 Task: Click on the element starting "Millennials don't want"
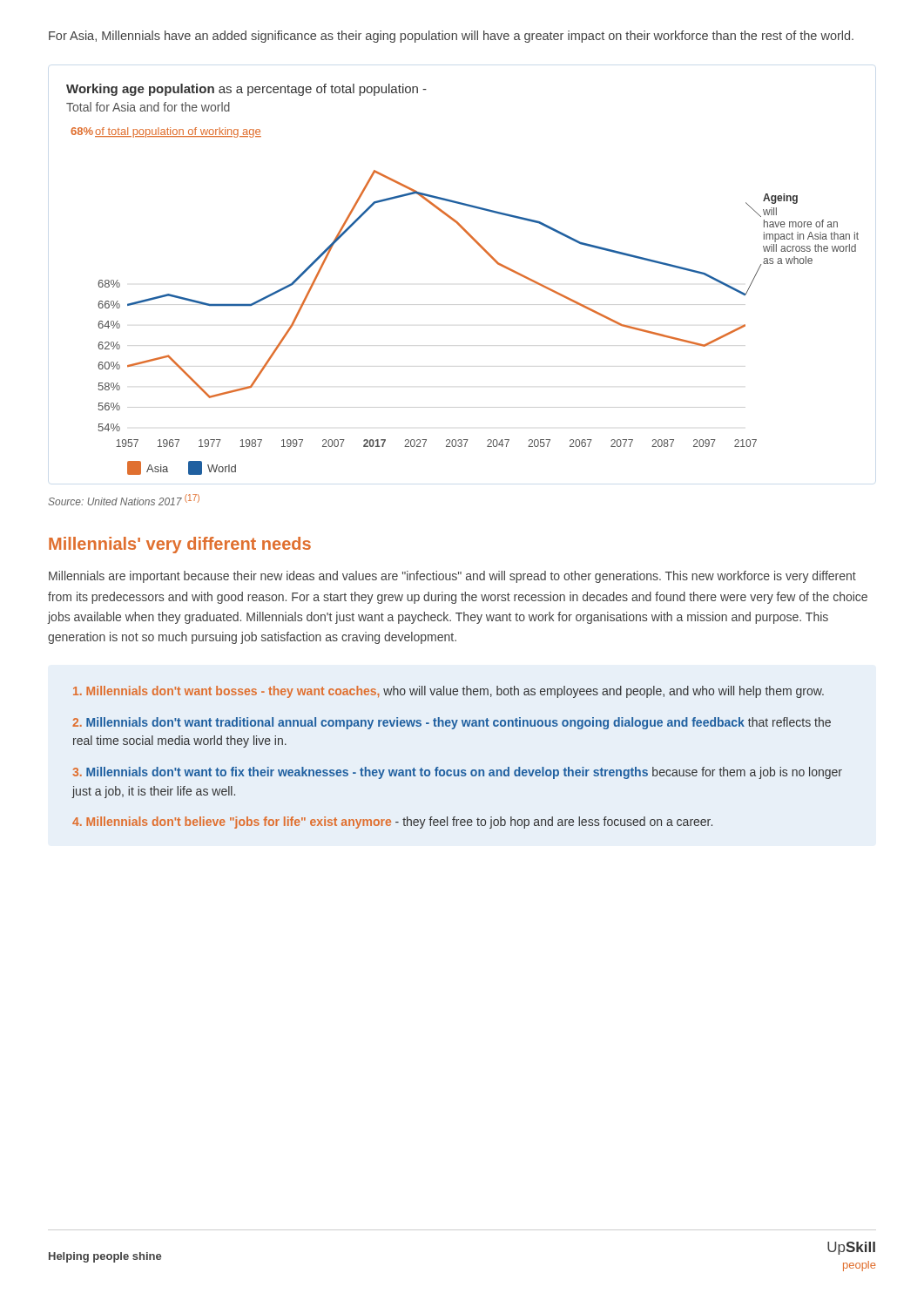(448, 691)
